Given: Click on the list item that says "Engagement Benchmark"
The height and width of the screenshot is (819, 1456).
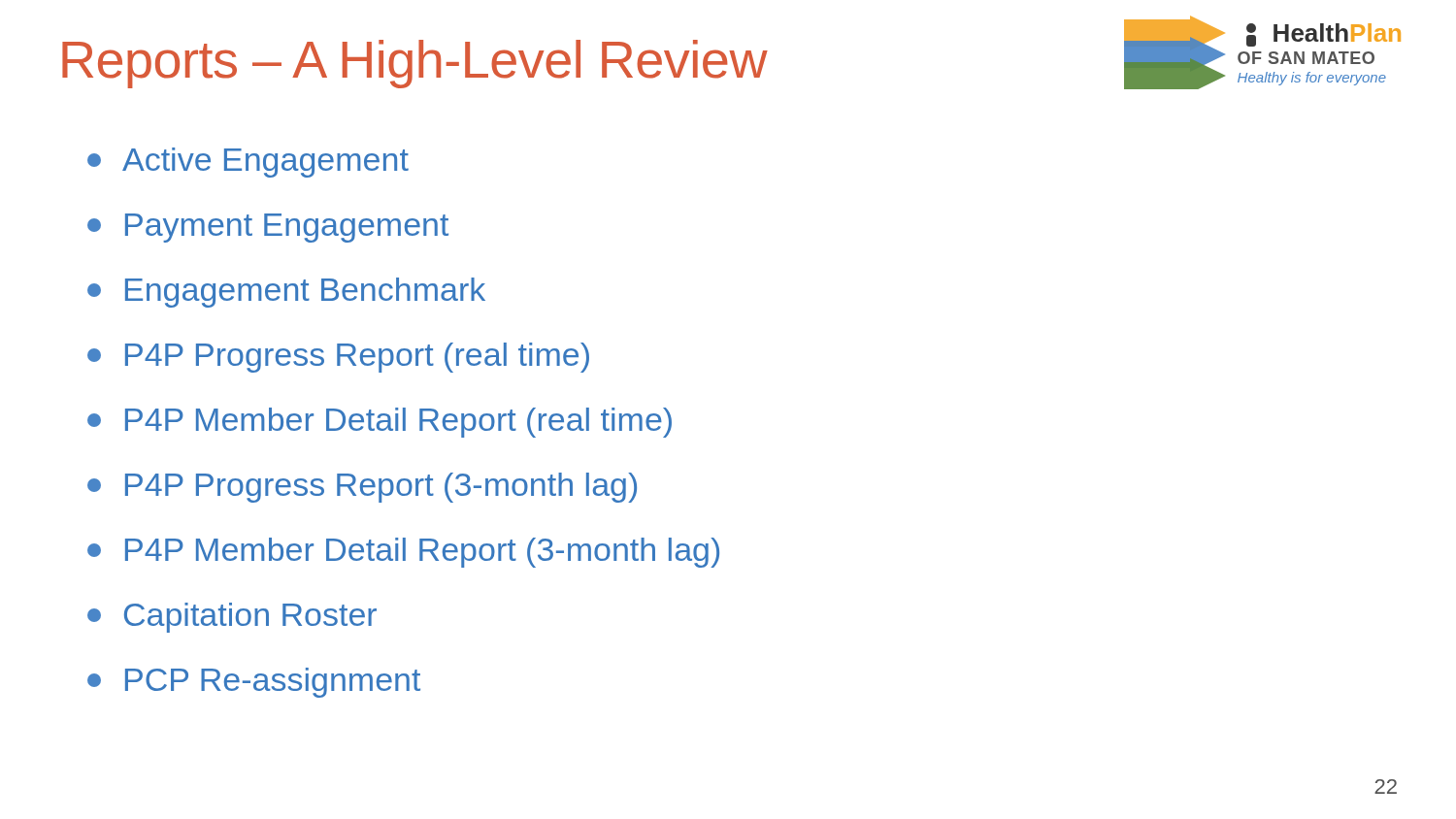Looking at the screenshot, I should pos(286,290).
